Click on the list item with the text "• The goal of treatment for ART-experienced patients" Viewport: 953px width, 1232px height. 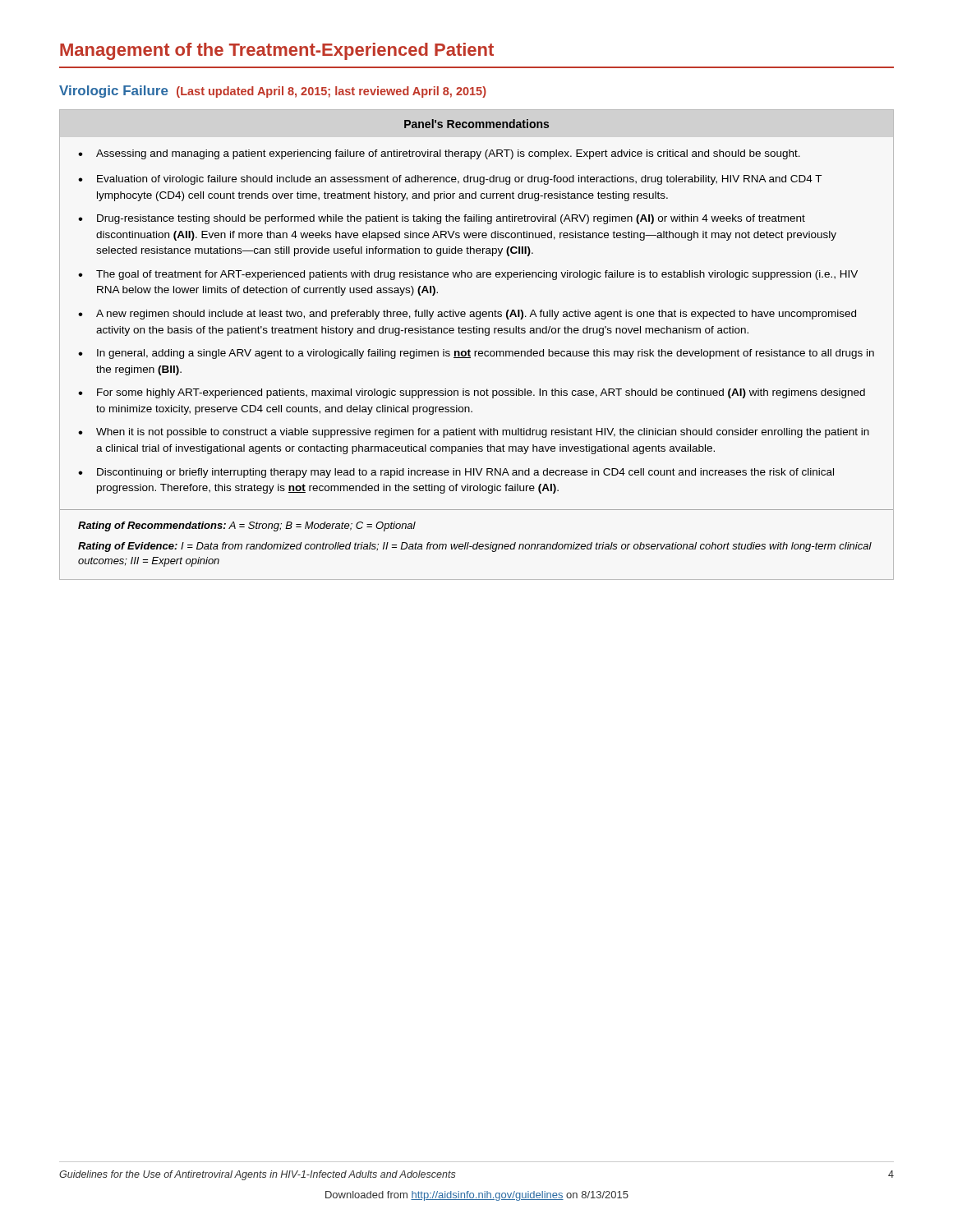click(476, 282)
